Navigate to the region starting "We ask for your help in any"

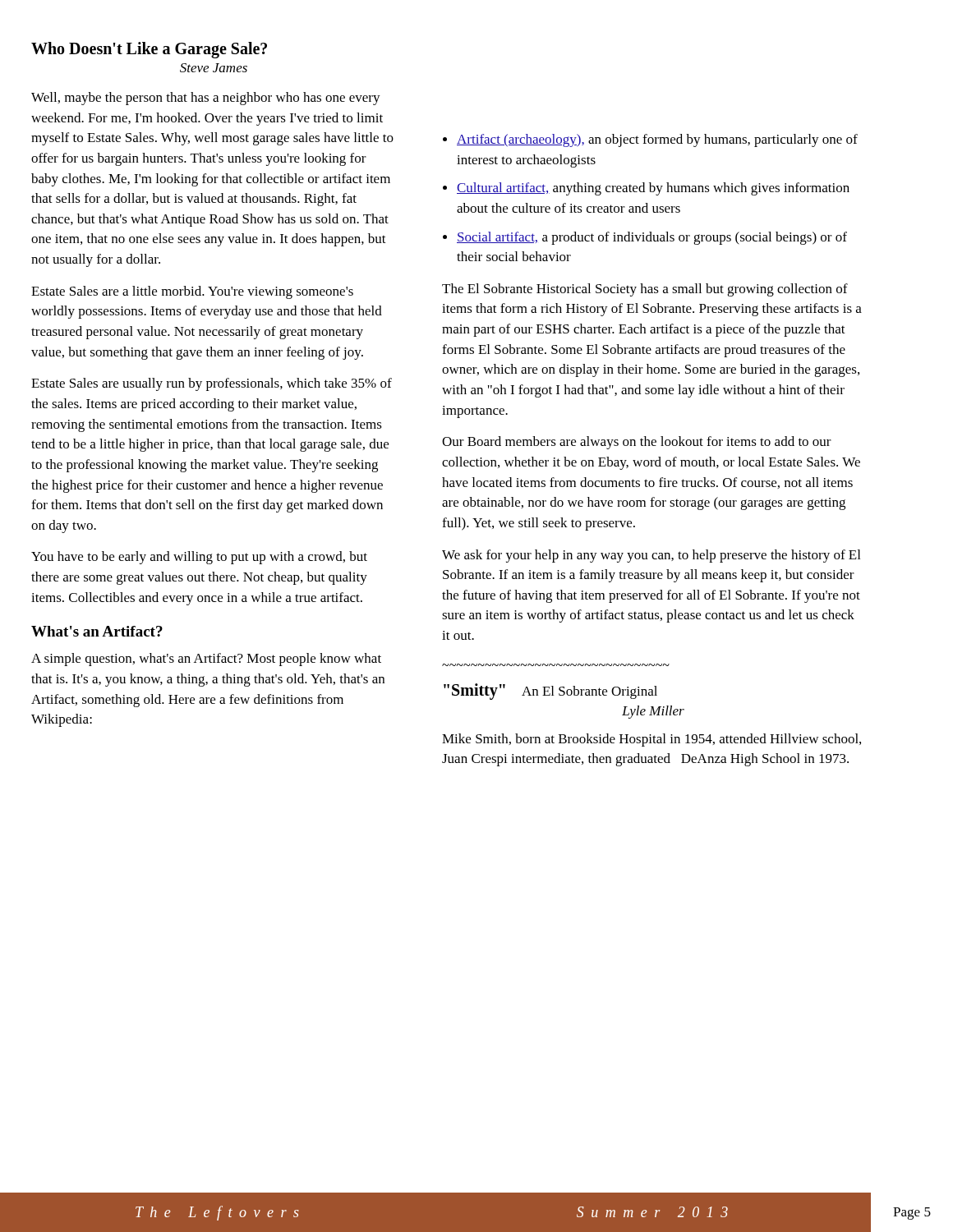click(653, 596)
